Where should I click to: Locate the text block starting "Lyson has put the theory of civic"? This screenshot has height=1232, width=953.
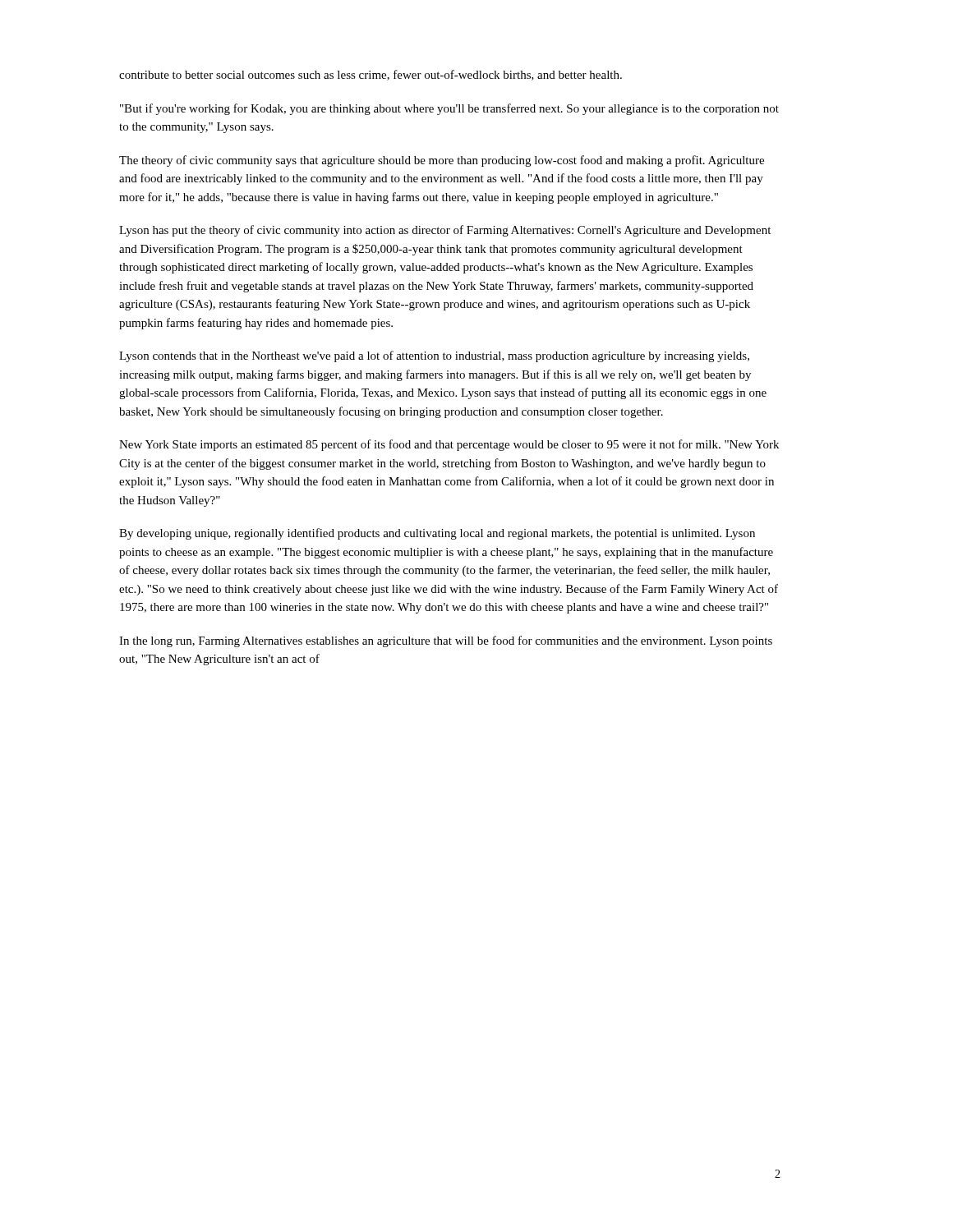tap(445, 276)
